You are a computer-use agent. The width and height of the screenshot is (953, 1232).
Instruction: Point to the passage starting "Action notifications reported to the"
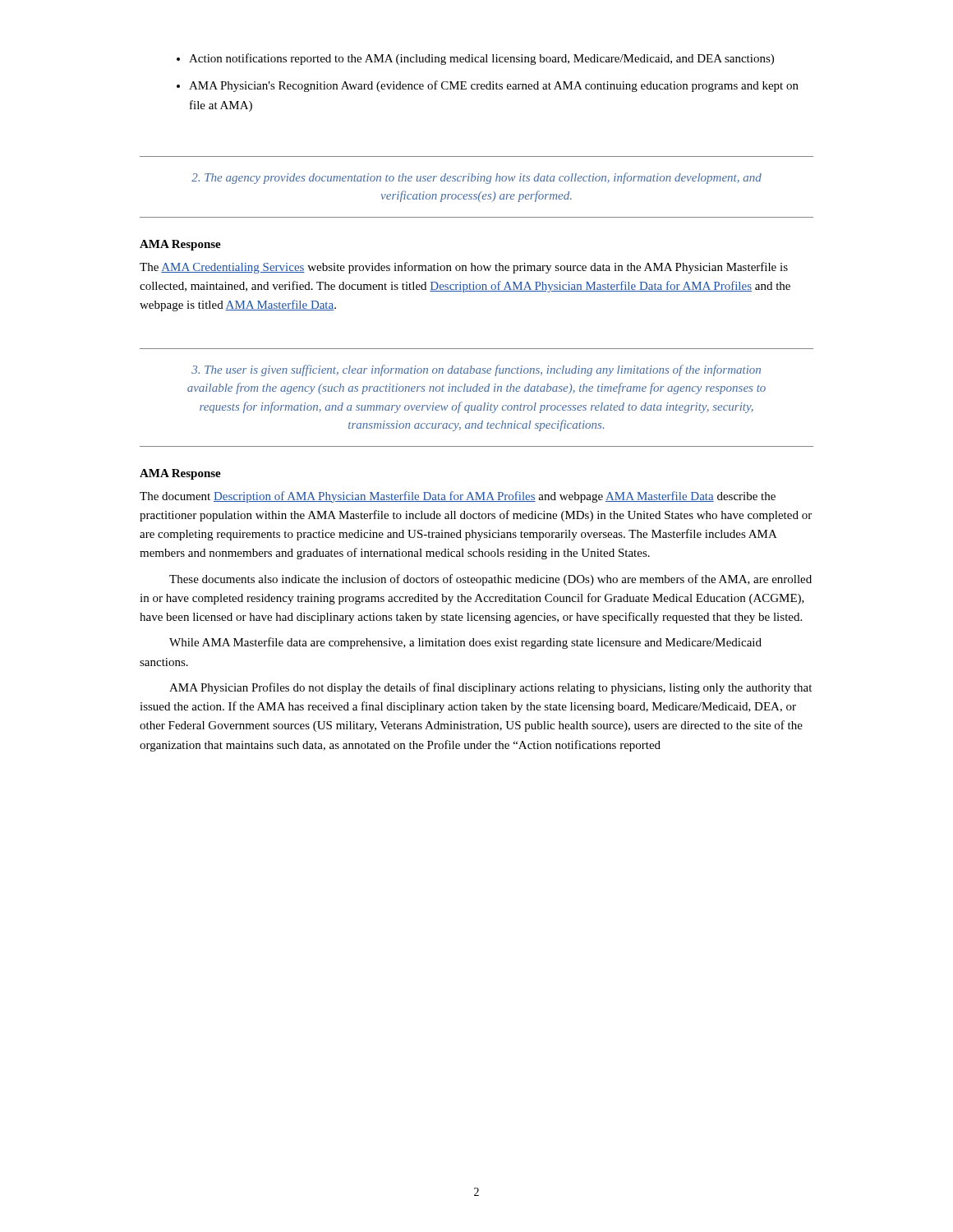tap(482, 58)
